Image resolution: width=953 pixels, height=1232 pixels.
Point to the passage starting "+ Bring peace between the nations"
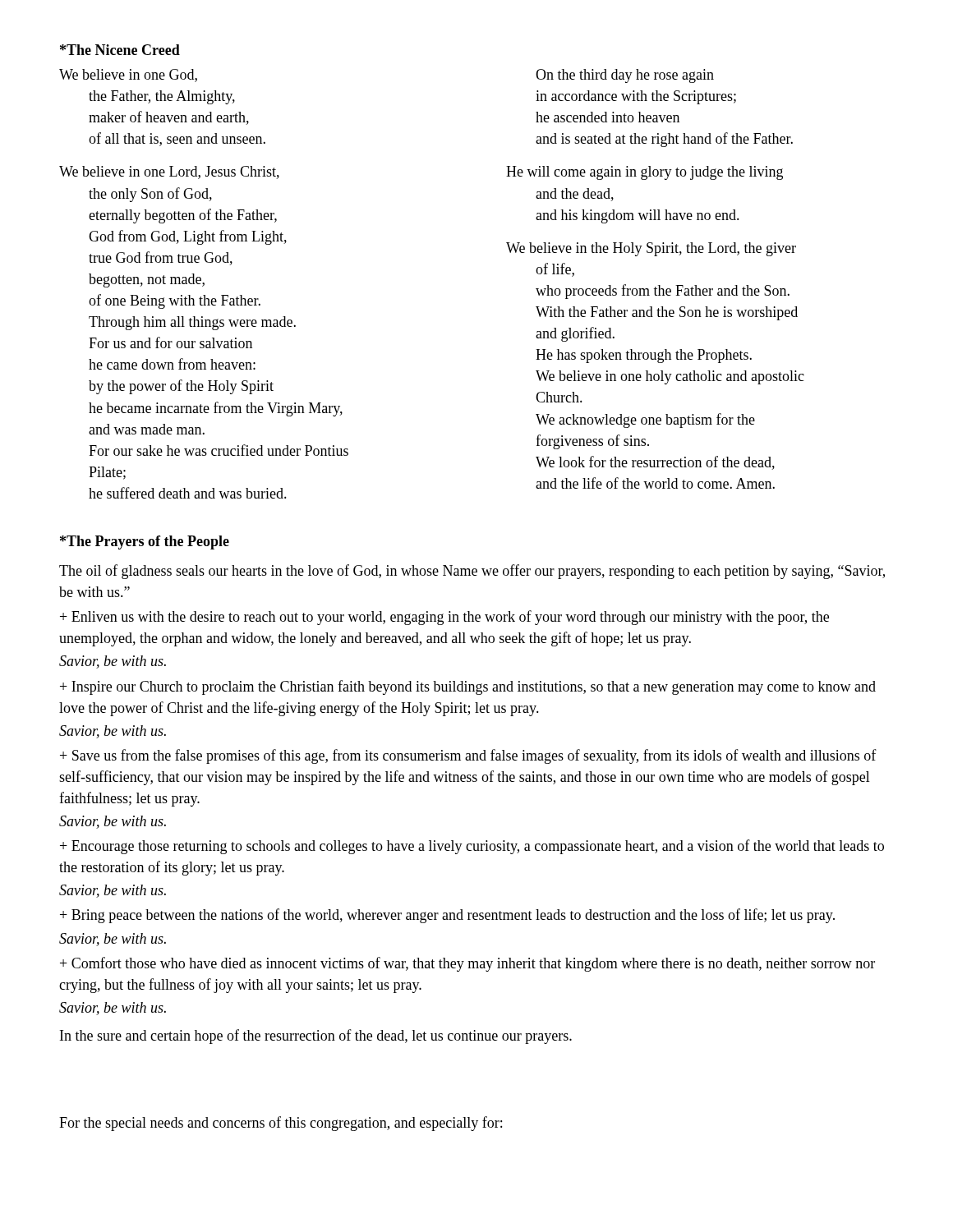[447, 915]
